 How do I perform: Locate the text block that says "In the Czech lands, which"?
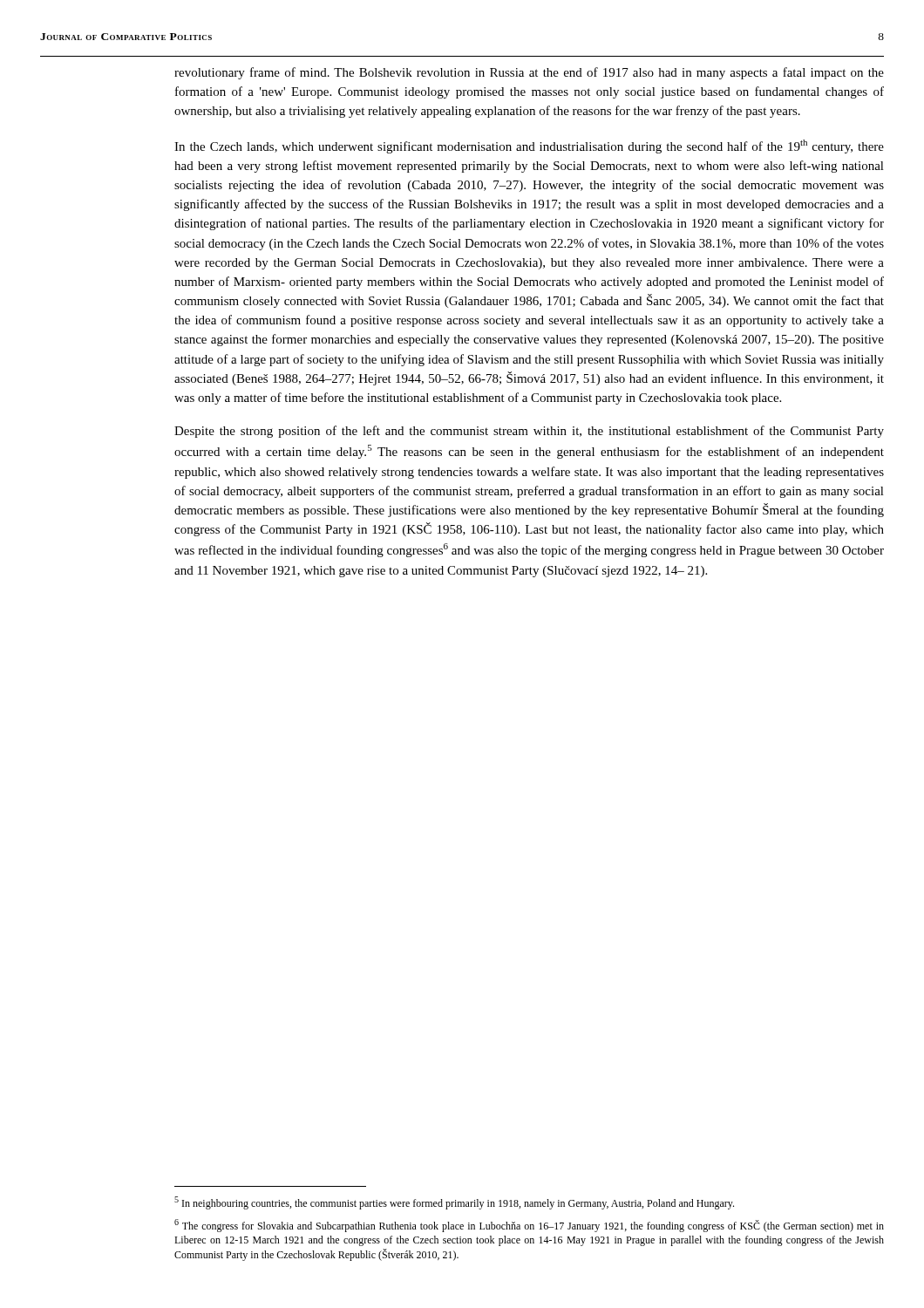529,271
